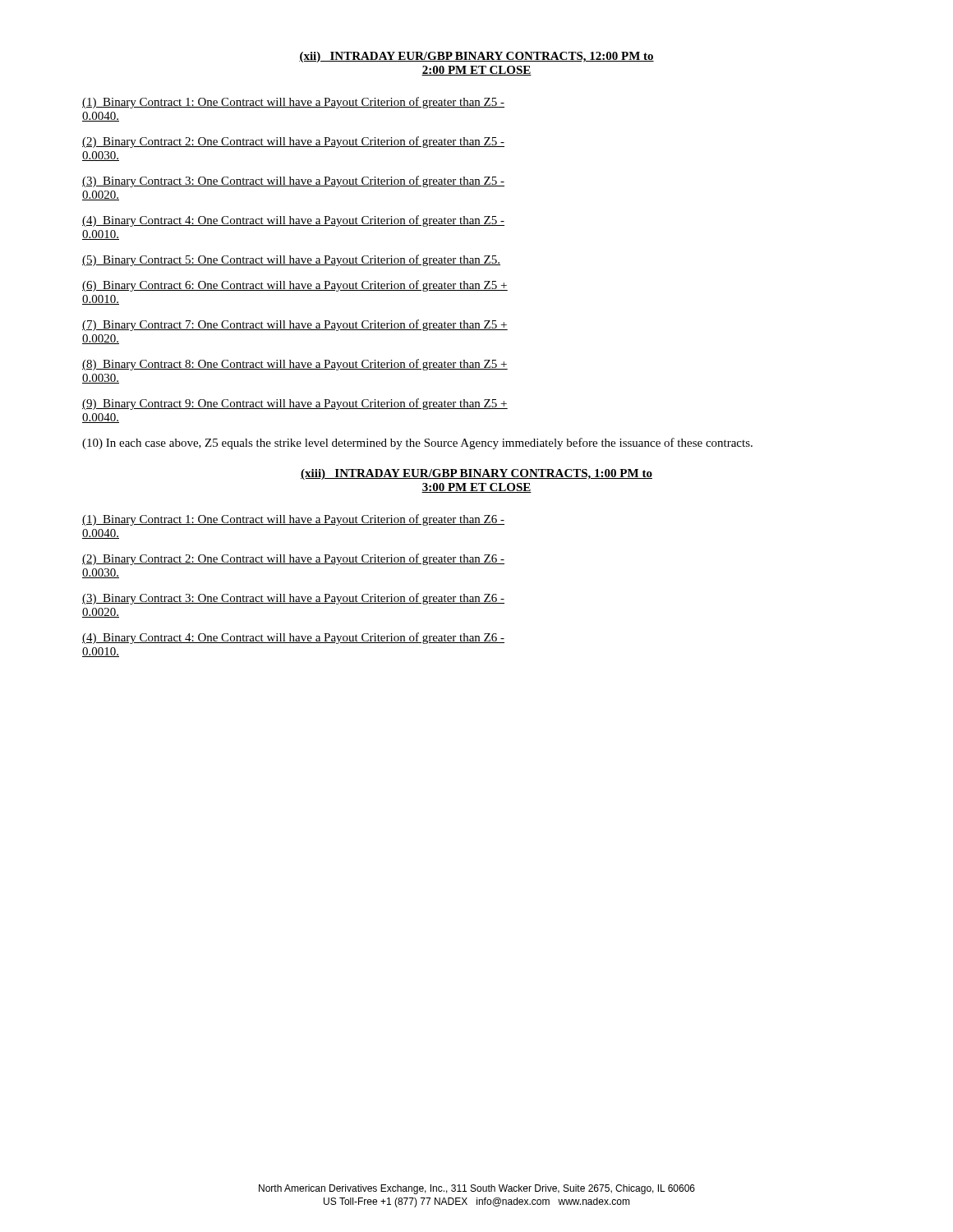Point to the element starting "(9) Binary Contract 9: One Contract will"
This screenshot has width=953, height=1232.
pyautogui.click(x=295, y=410)
